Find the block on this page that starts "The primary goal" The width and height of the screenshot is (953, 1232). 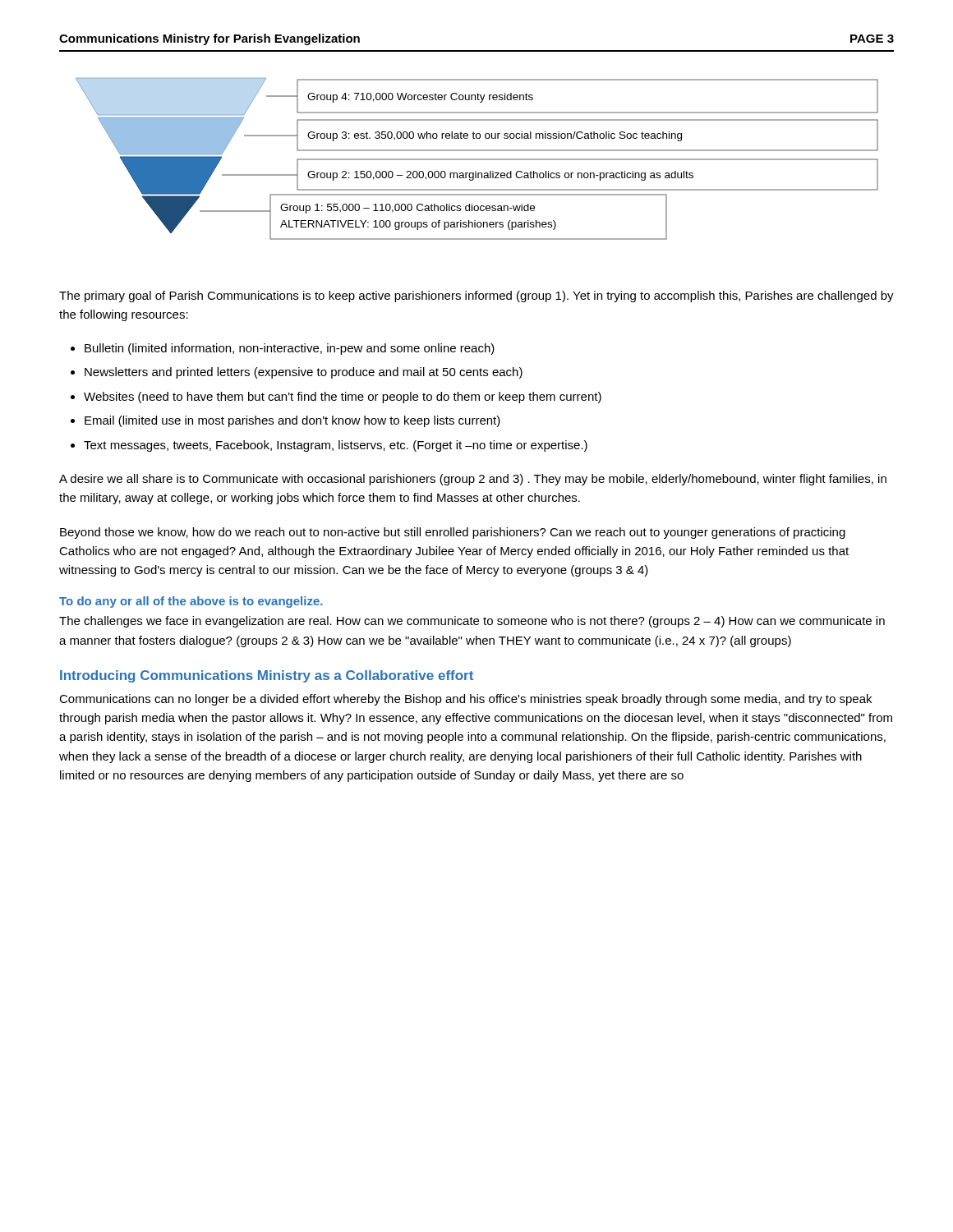click(476, 305)
